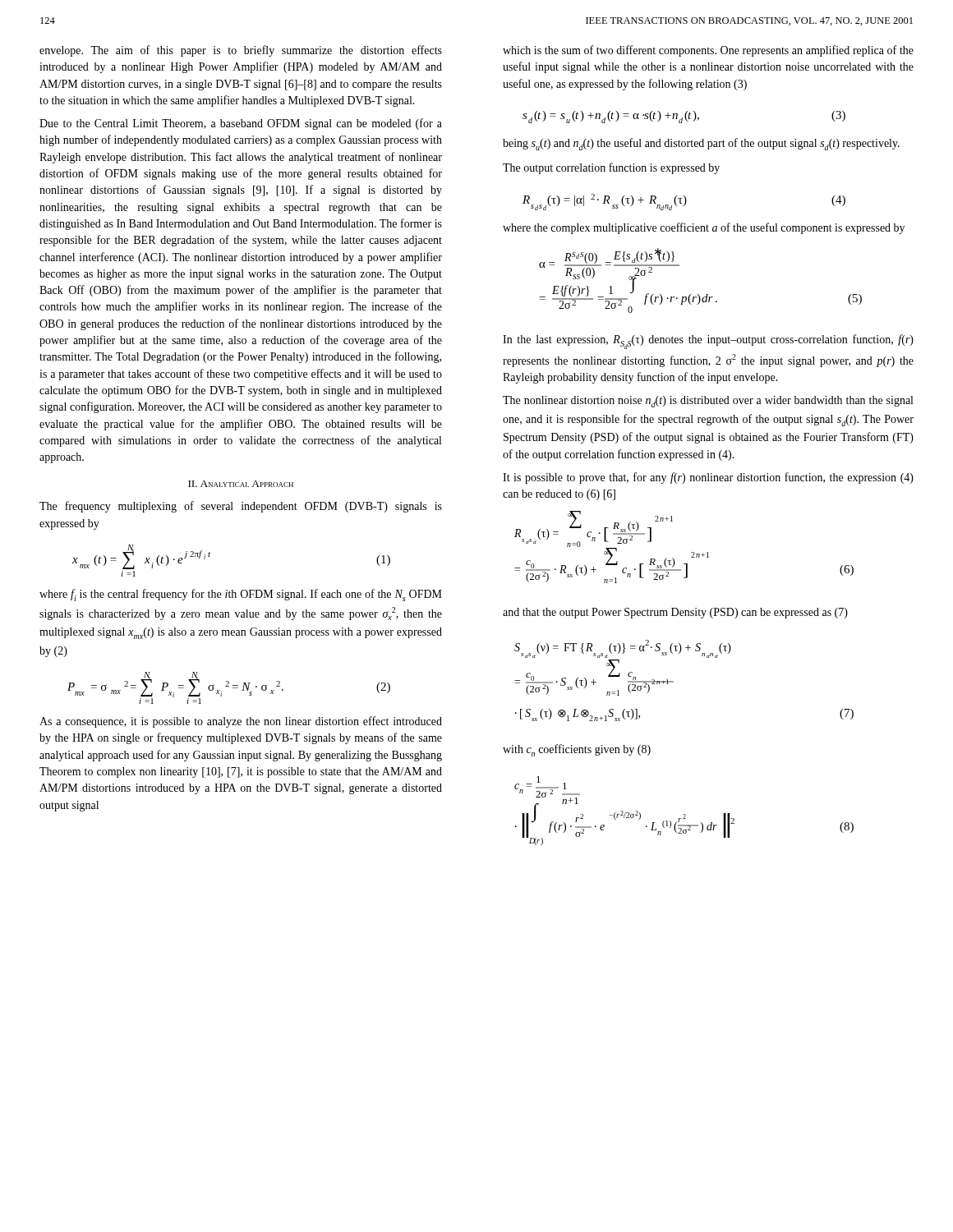
Task: Locate the block starting "P mx = σ"
Action: click(241, 688)
